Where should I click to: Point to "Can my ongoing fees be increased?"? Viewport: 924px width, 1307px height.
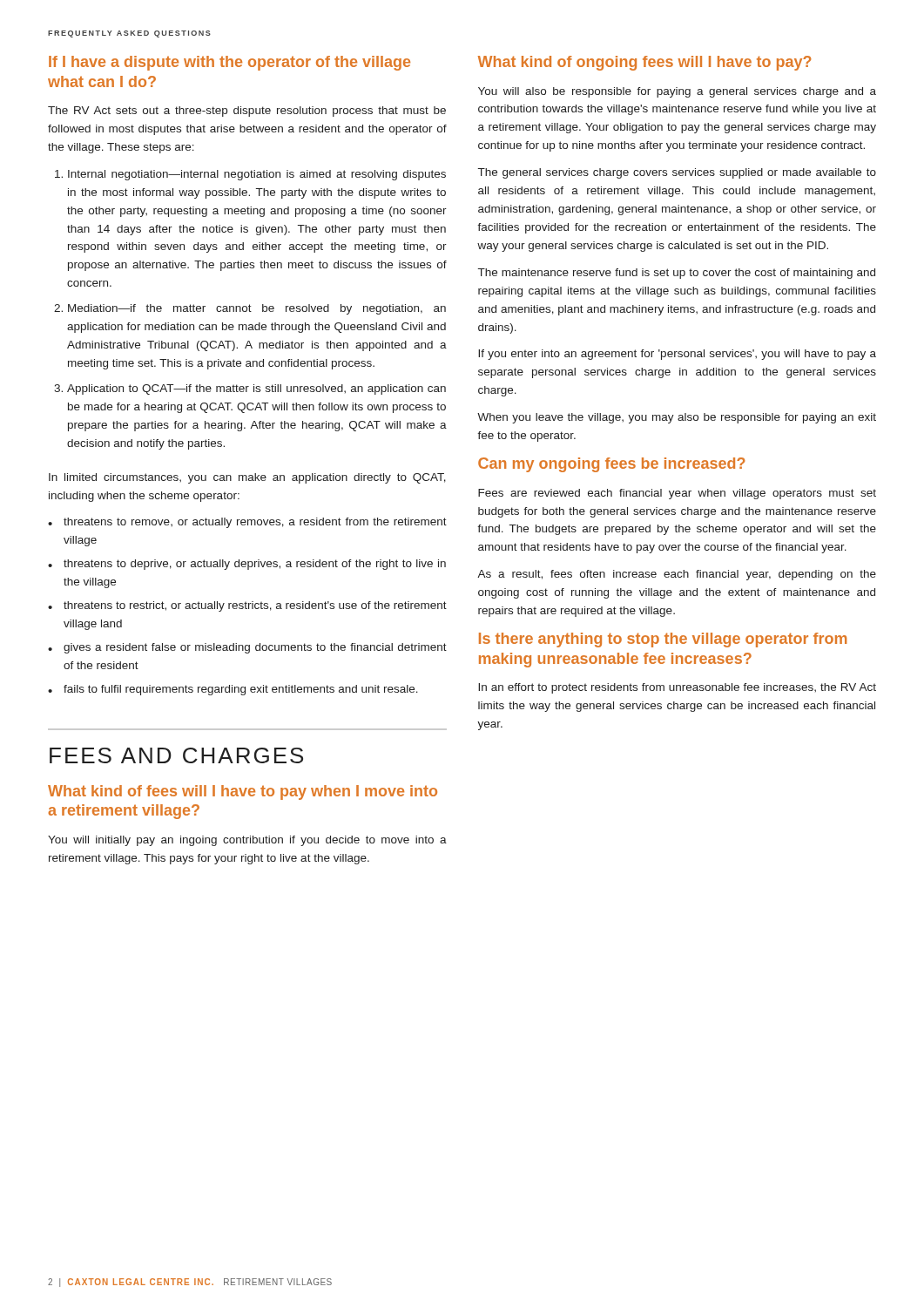677,464
